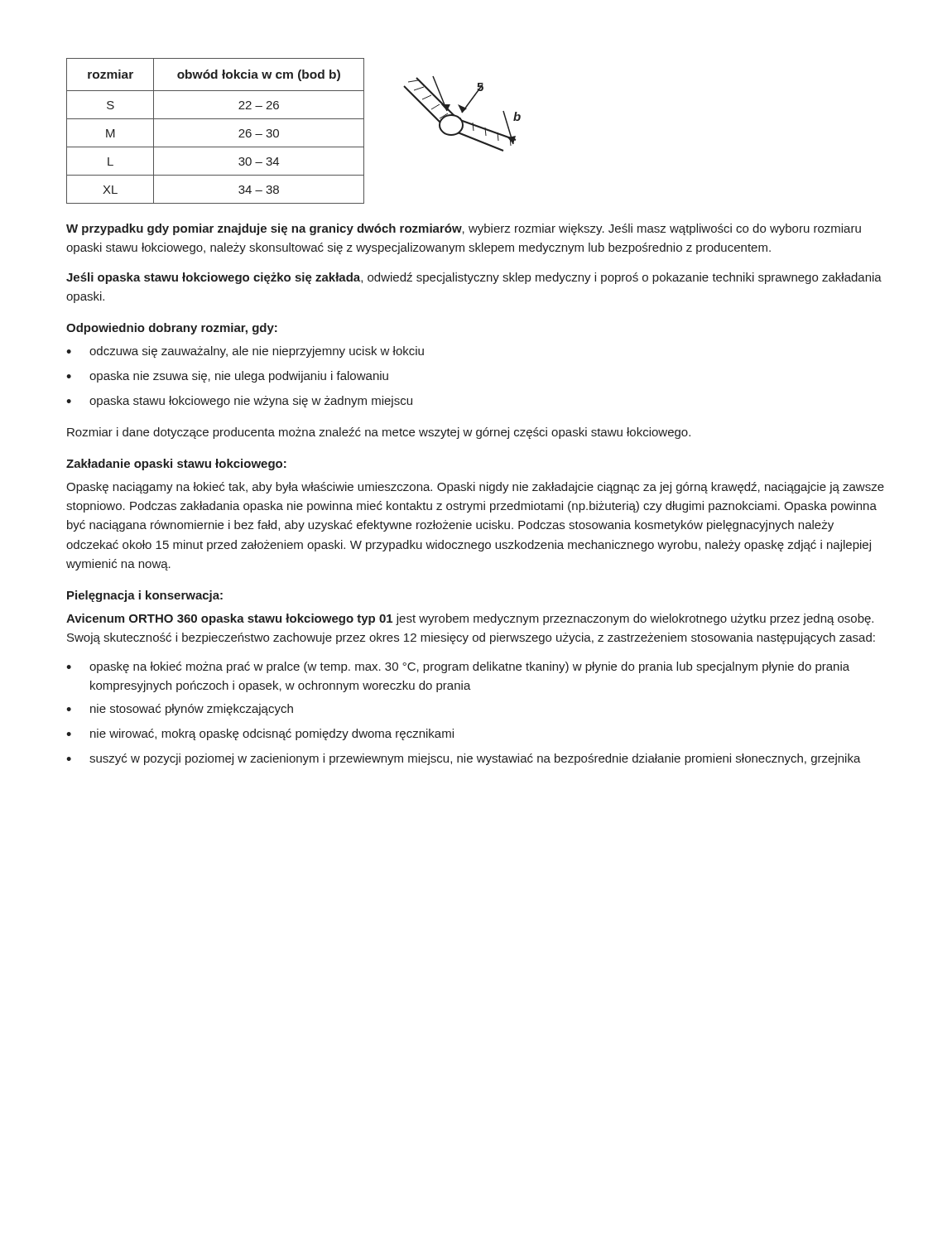This screenshot has height=1242, width=952.
Task: Point to the block beginning "• odczuwa się zauważalny, ale nie"
Action: pyautogui.click(x=245, y=352)
